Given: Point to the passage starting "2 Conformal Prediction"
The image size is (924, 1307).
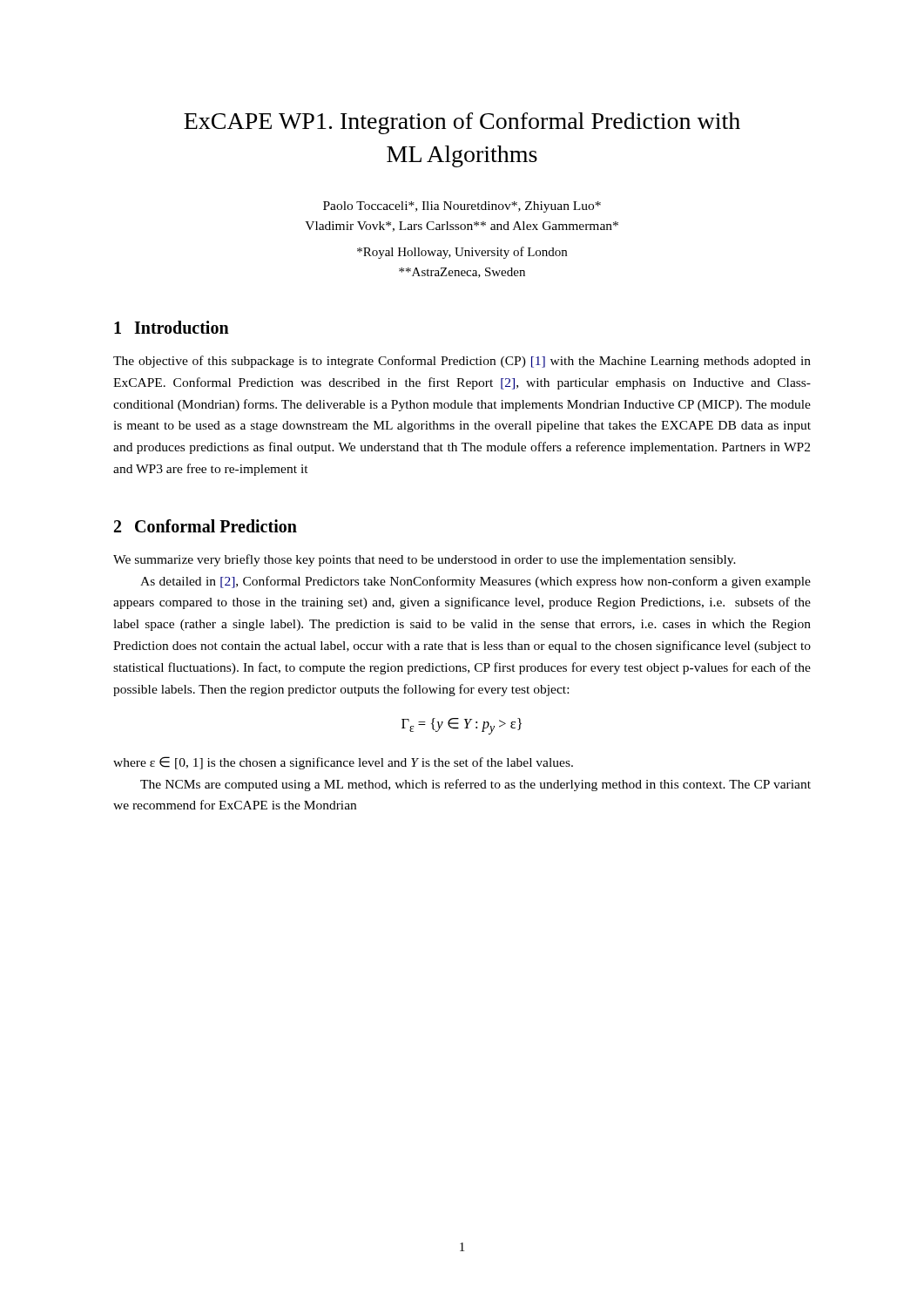Looking at the screenshot, I should pyautogui.click(x=205, y=527).
